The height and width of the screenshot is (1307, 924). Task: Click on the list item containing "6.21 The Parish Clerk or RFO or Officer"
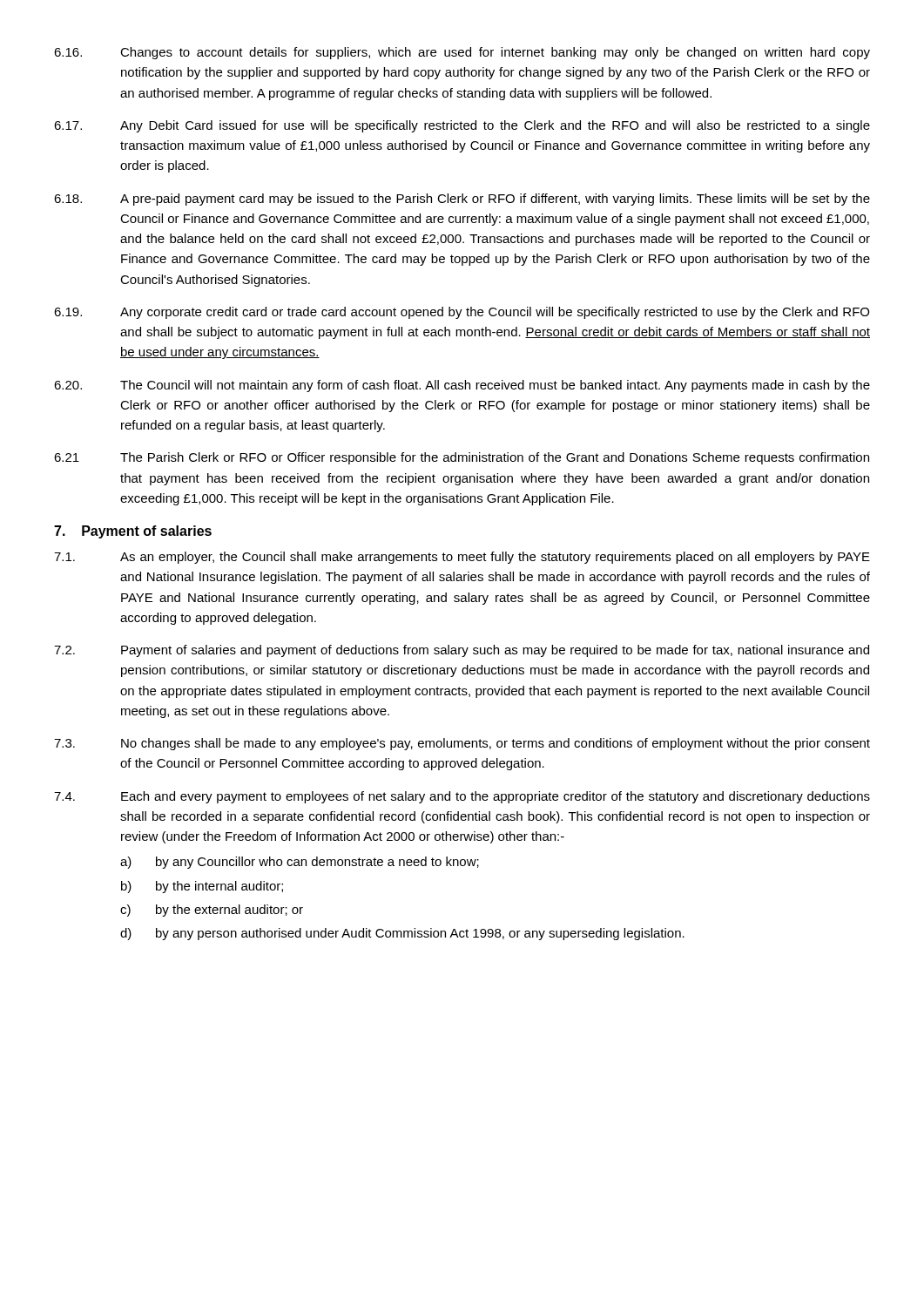click(462, 478)
